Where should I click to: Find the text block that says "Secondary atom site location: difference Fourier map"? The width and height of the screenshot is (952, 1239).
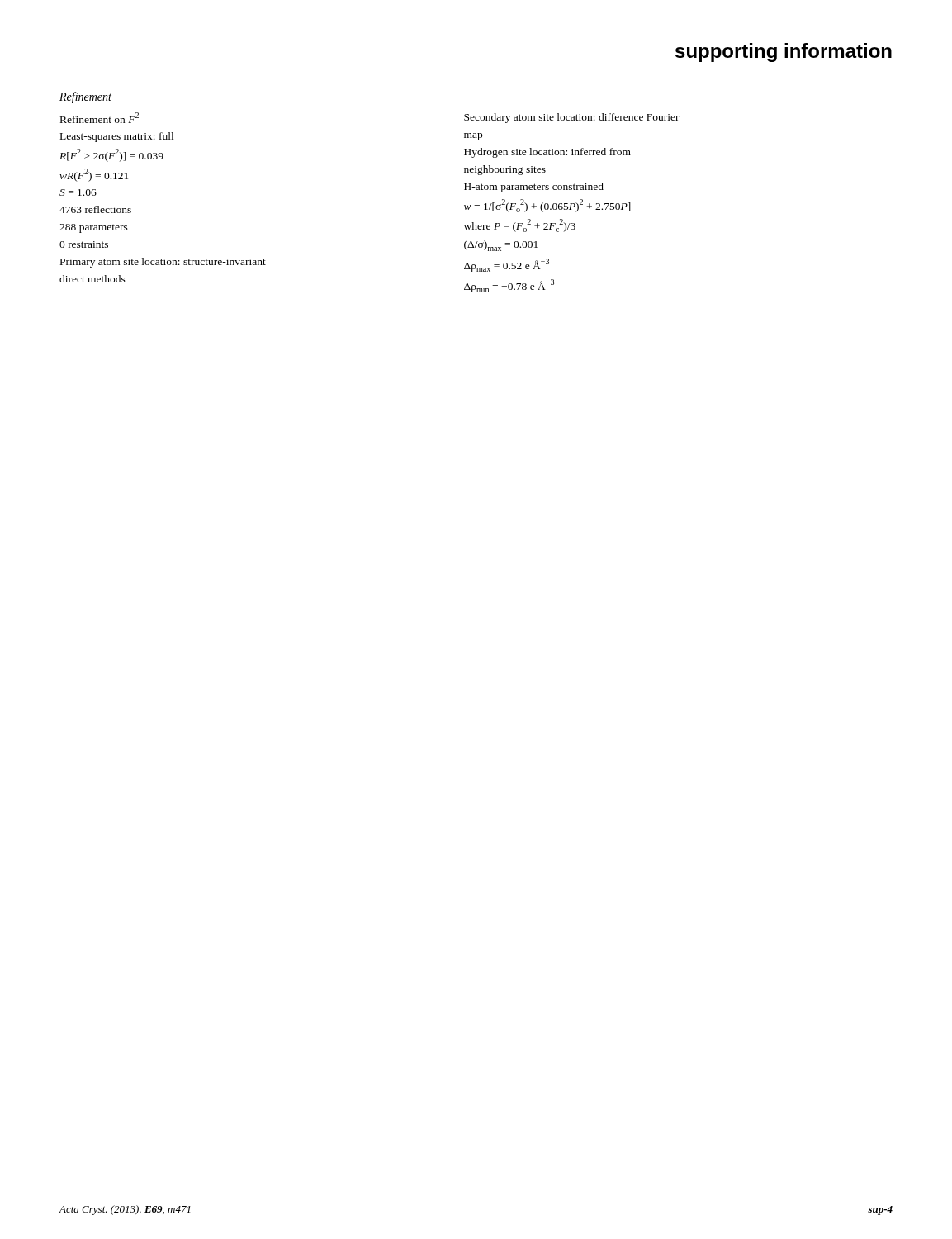[x=572, y=118]
